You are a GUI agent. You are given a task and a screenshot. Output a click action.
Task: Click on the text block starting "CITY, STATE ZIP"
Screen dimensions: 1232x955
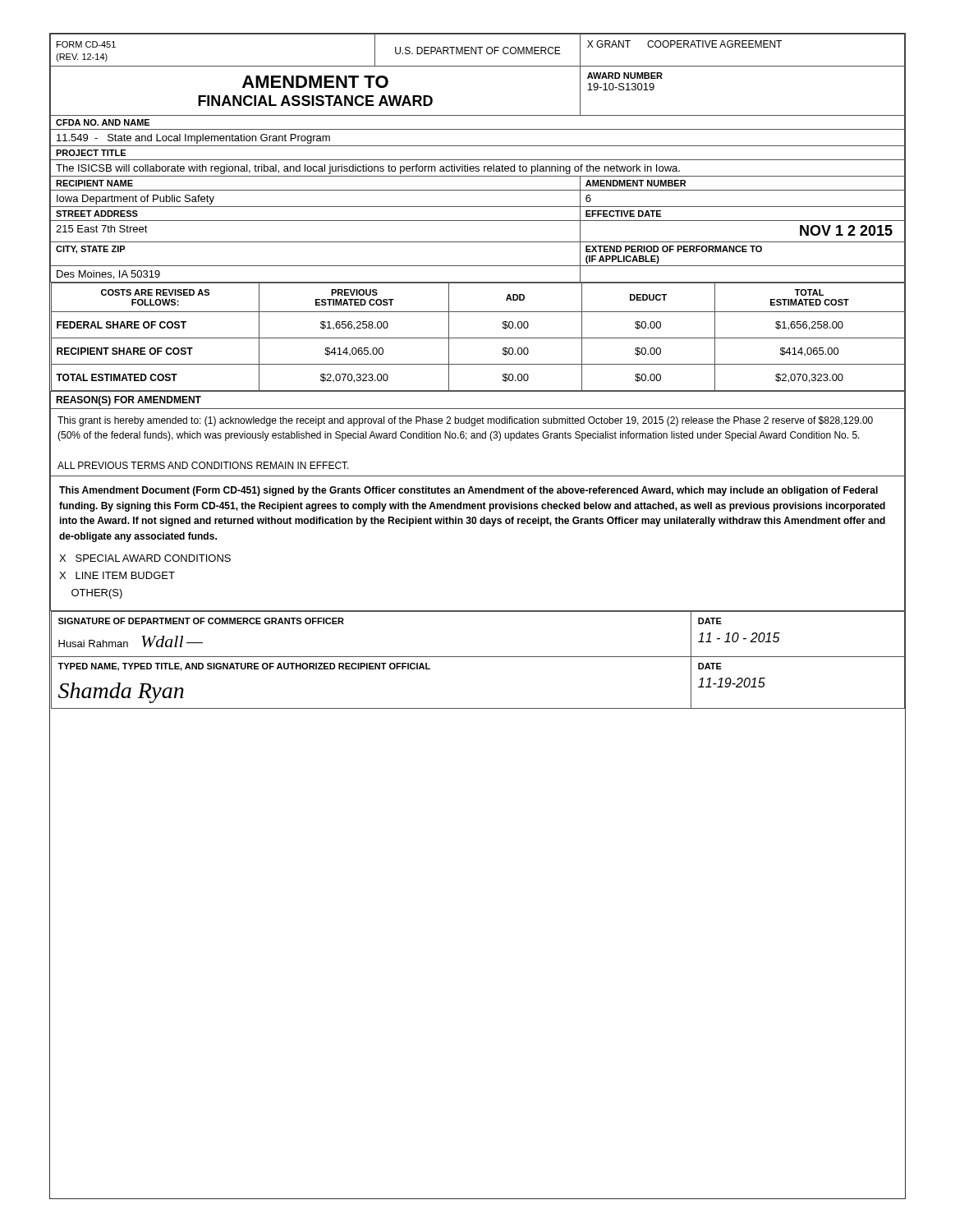tap(91, 249)
